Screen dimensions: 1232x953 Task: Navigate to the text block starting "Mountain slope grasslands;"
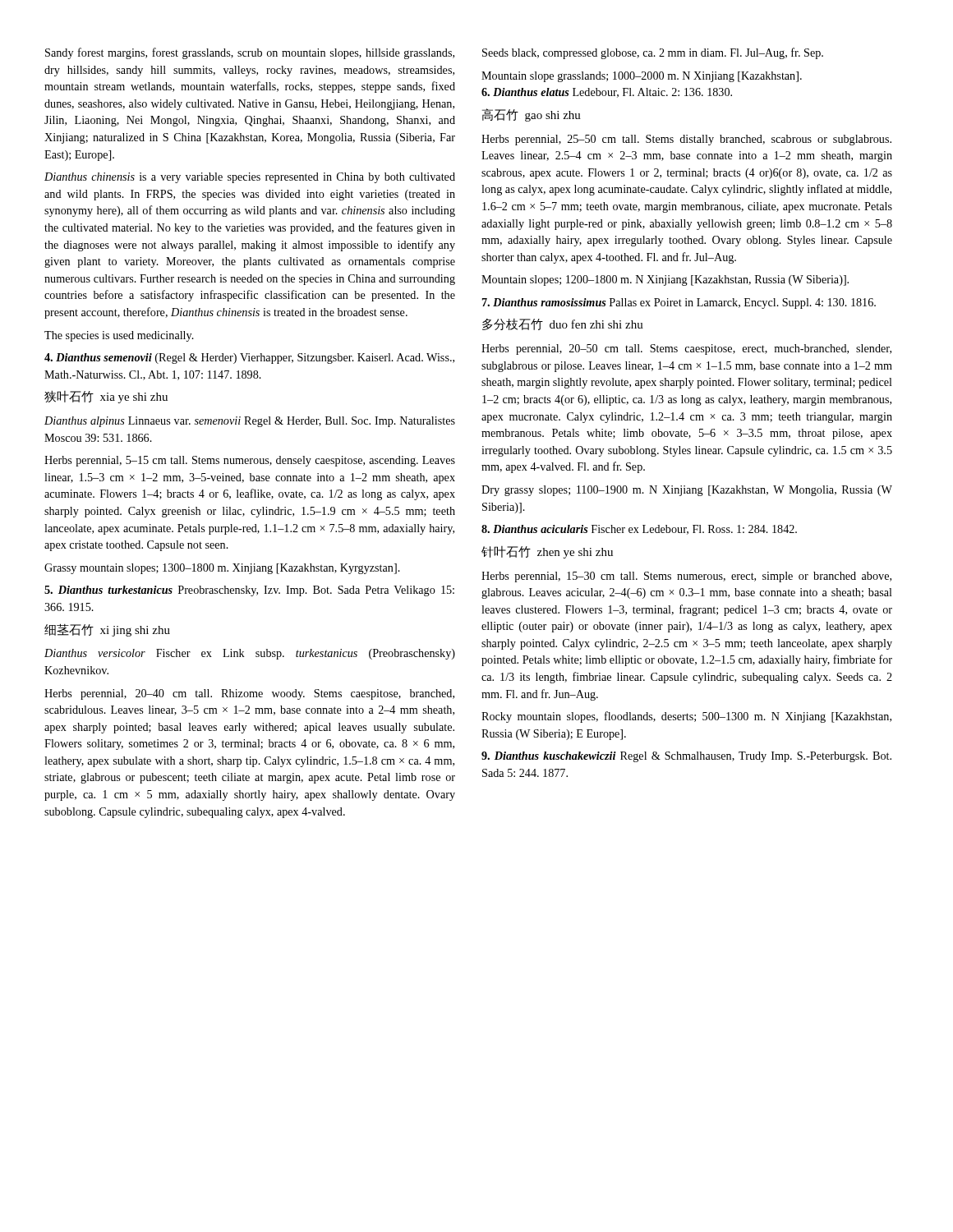642,84
